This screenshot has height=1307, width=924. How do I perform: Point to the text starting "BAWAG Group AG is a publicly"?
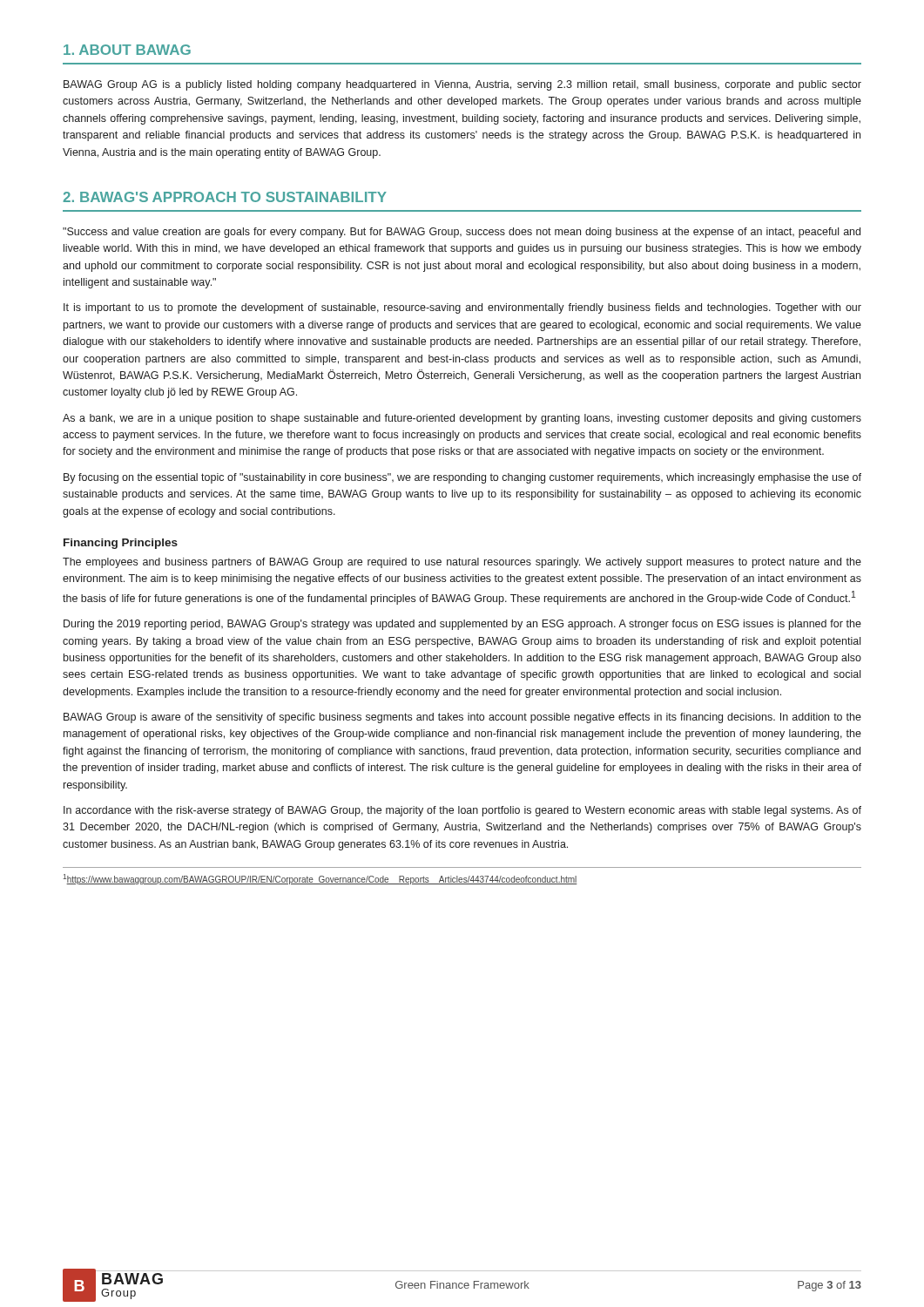(462, 119)
